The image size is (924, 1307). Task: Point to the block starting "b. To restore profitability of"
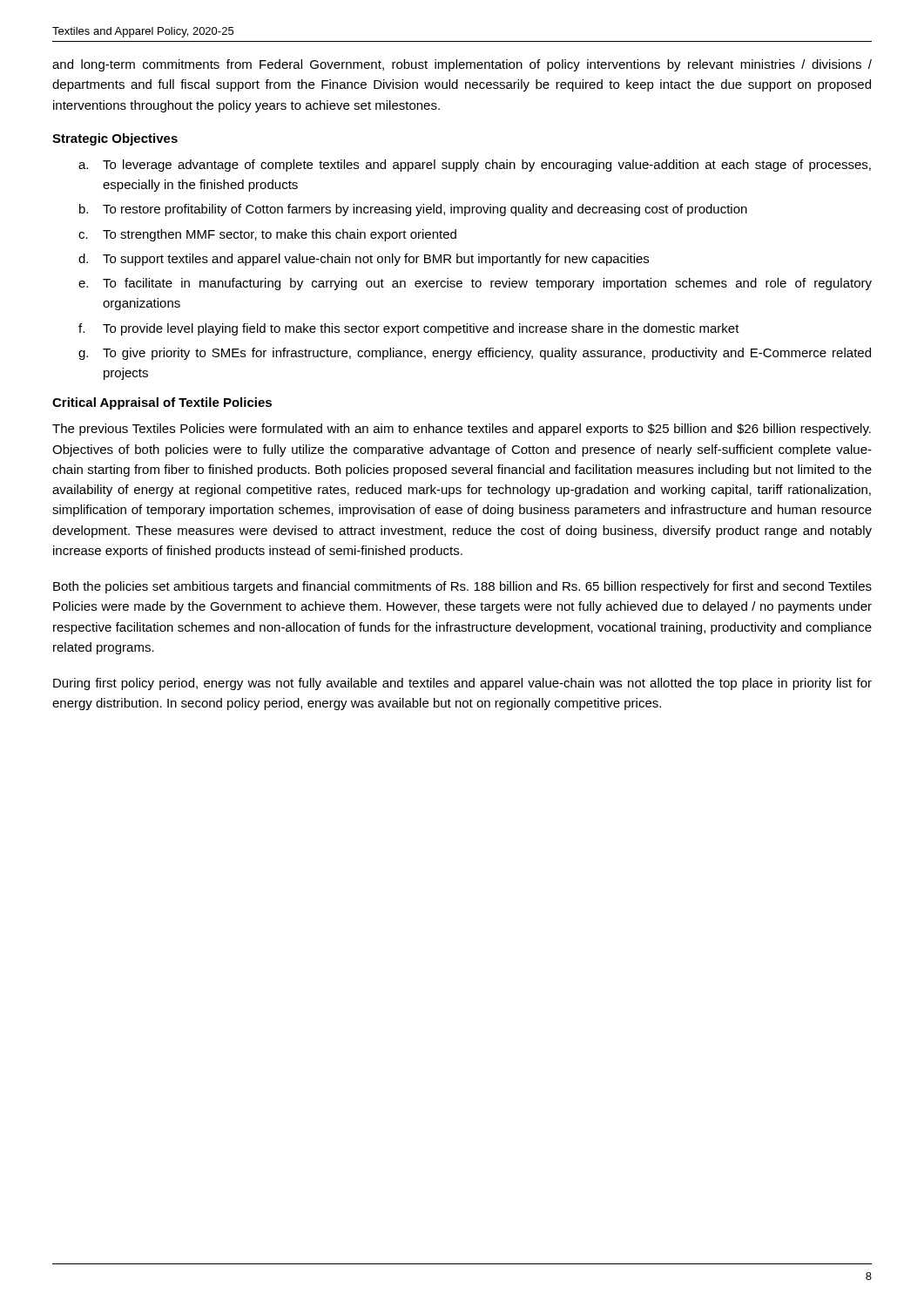[475, 209]
